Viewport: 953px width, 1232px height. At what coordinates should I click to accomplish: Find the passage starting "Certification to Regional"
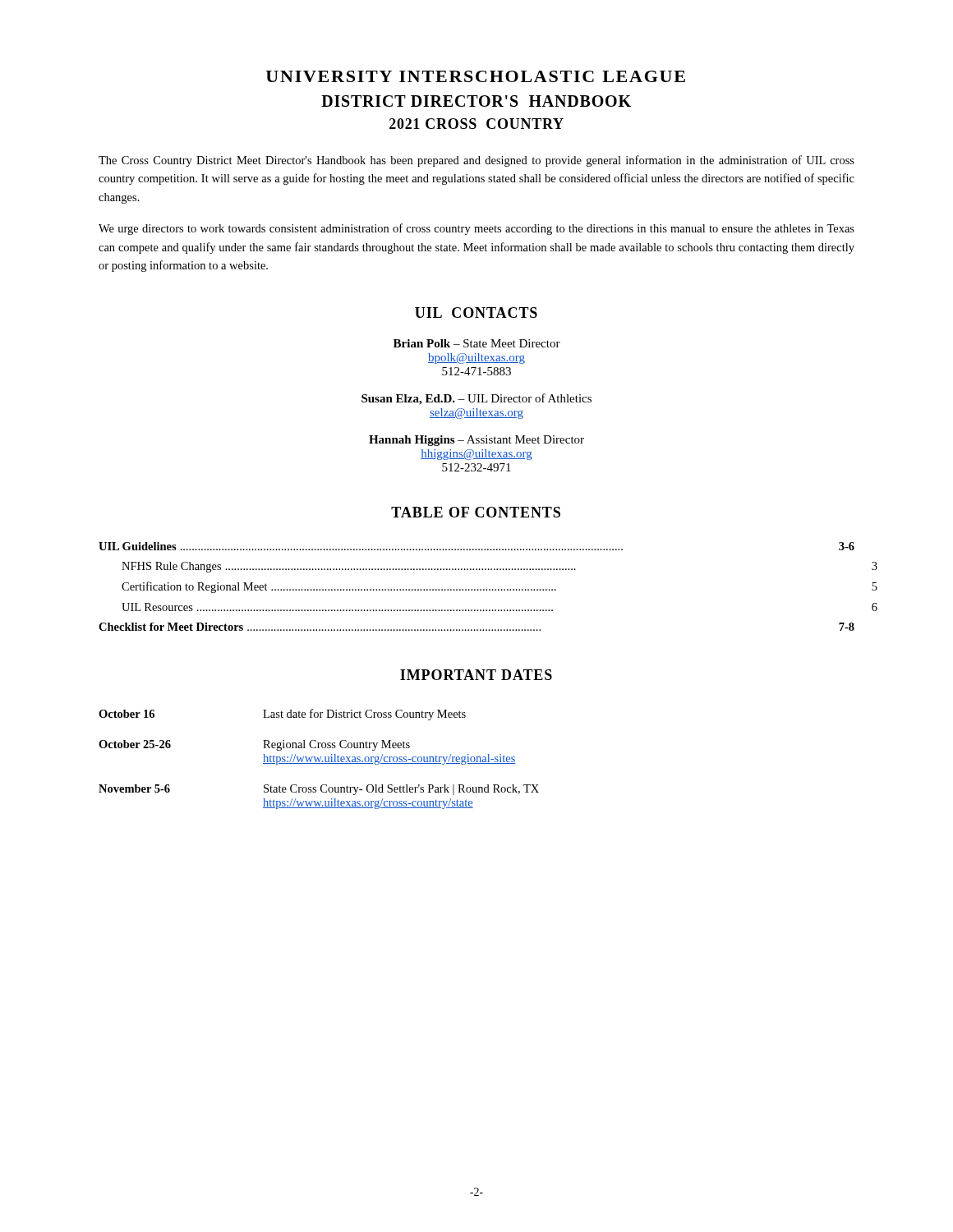point(500,587)
